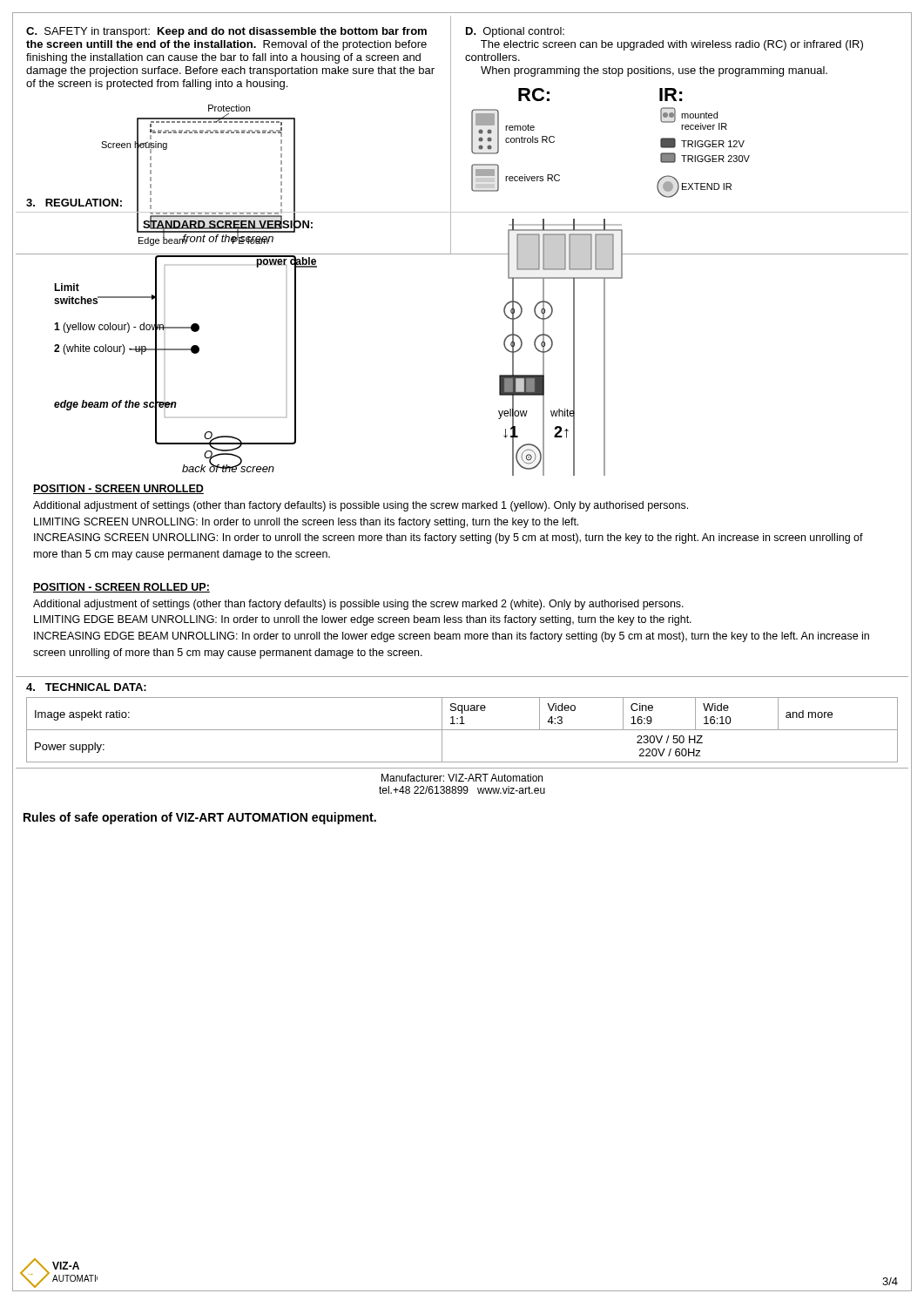Click on the table containing "and more"
This screenshot has height=1307, width=924.
pyautogui.click(x=462, y=732)
